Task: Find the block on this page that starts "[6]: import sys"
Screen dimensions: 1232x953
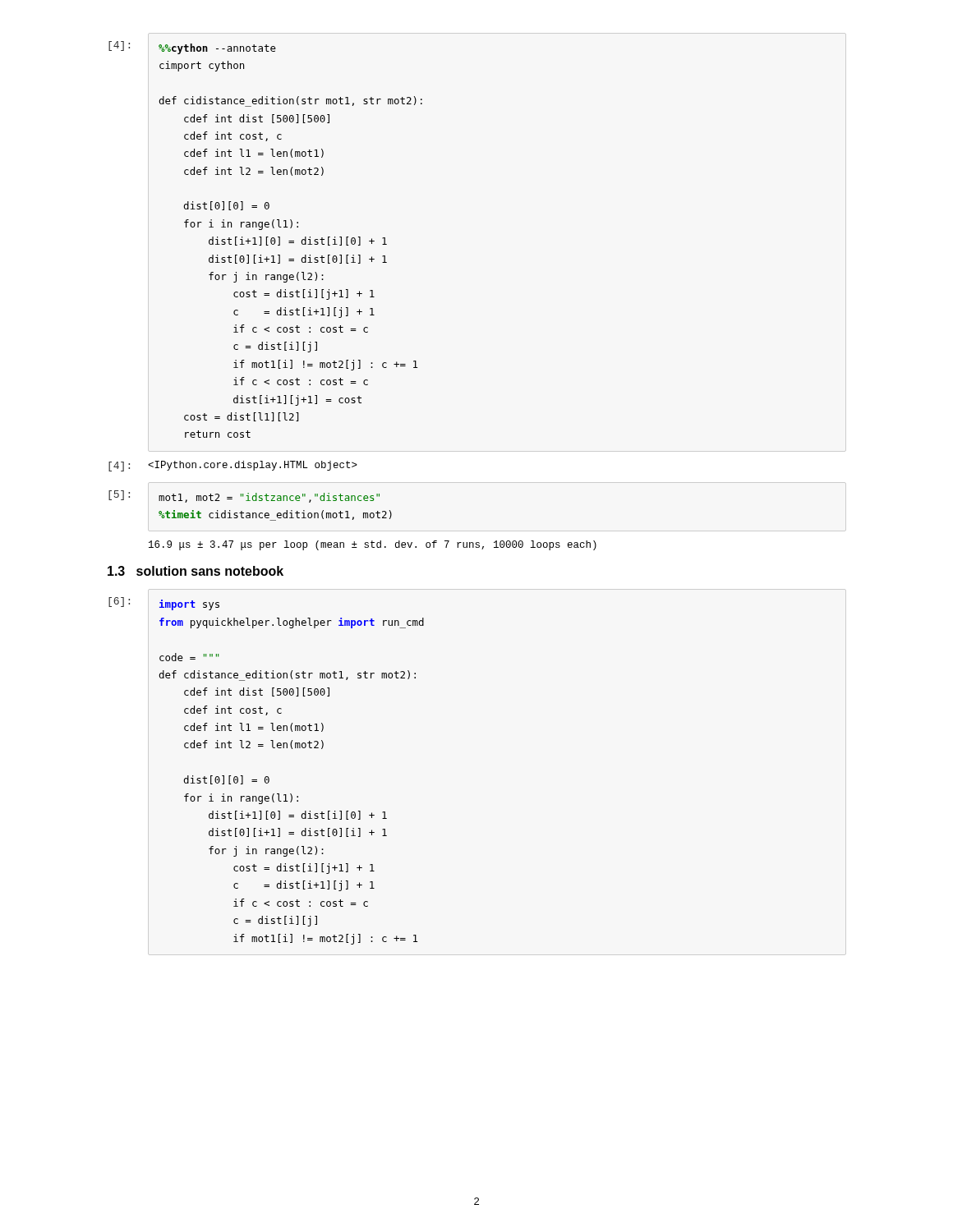Action: pyautogui.click(x=164, y=604)
